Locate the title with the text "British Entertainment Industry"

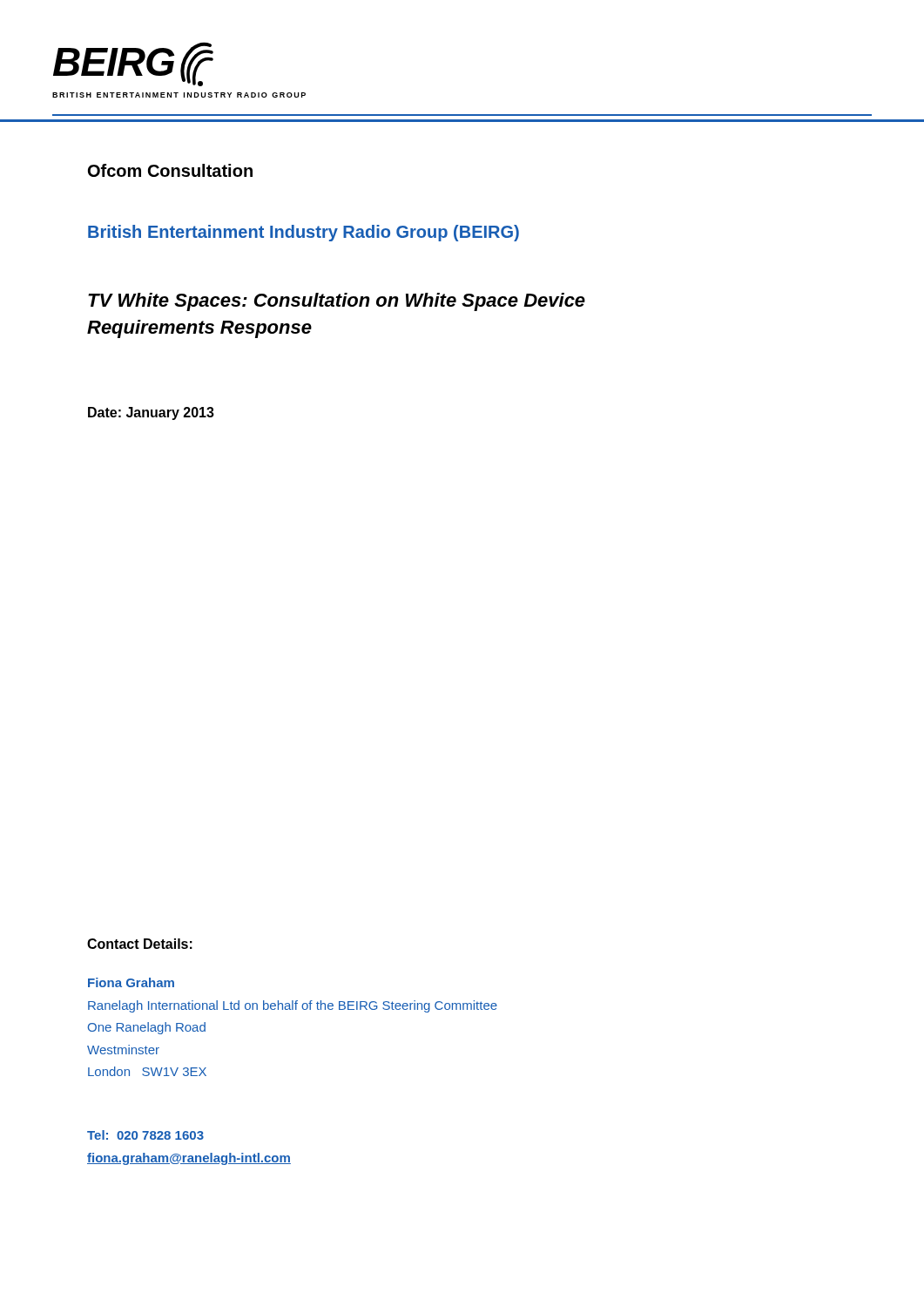(303, 232)
